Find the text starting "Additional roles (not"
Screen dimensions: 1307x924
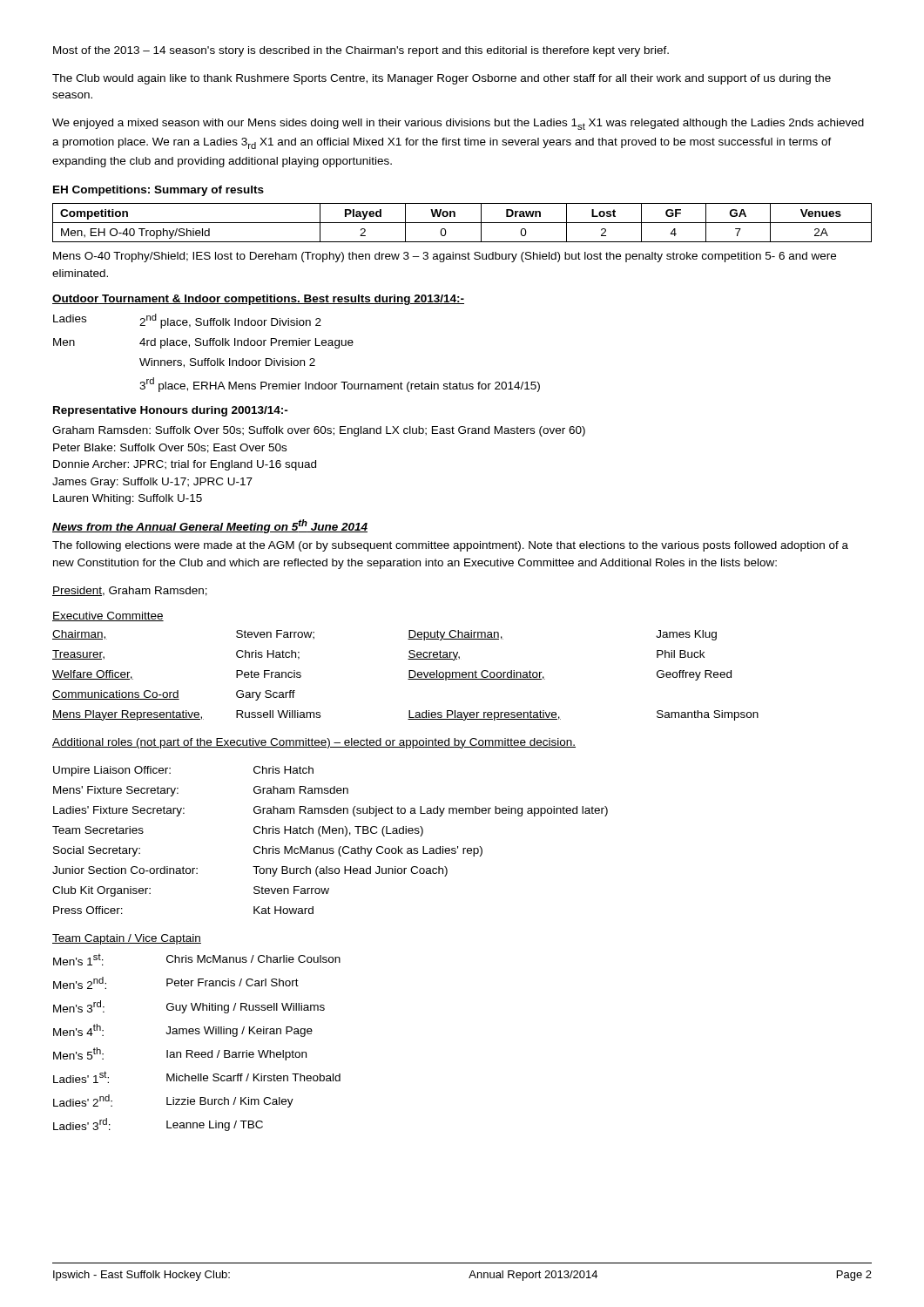[x=462, y=742]
